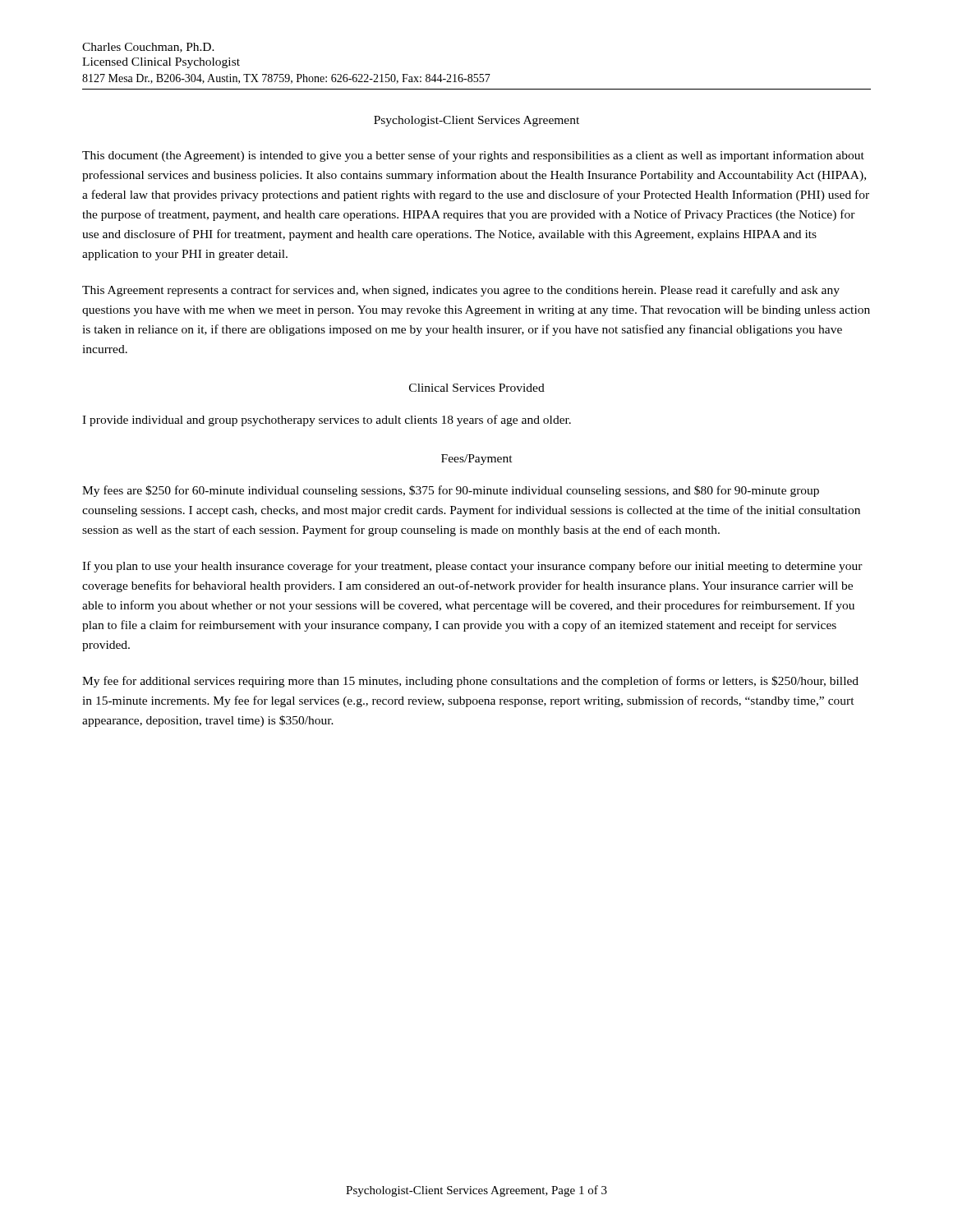Click on the section header containing "Clinical Services Provided"
Screen dimensions: 1232x953
[x=476, y=387]
